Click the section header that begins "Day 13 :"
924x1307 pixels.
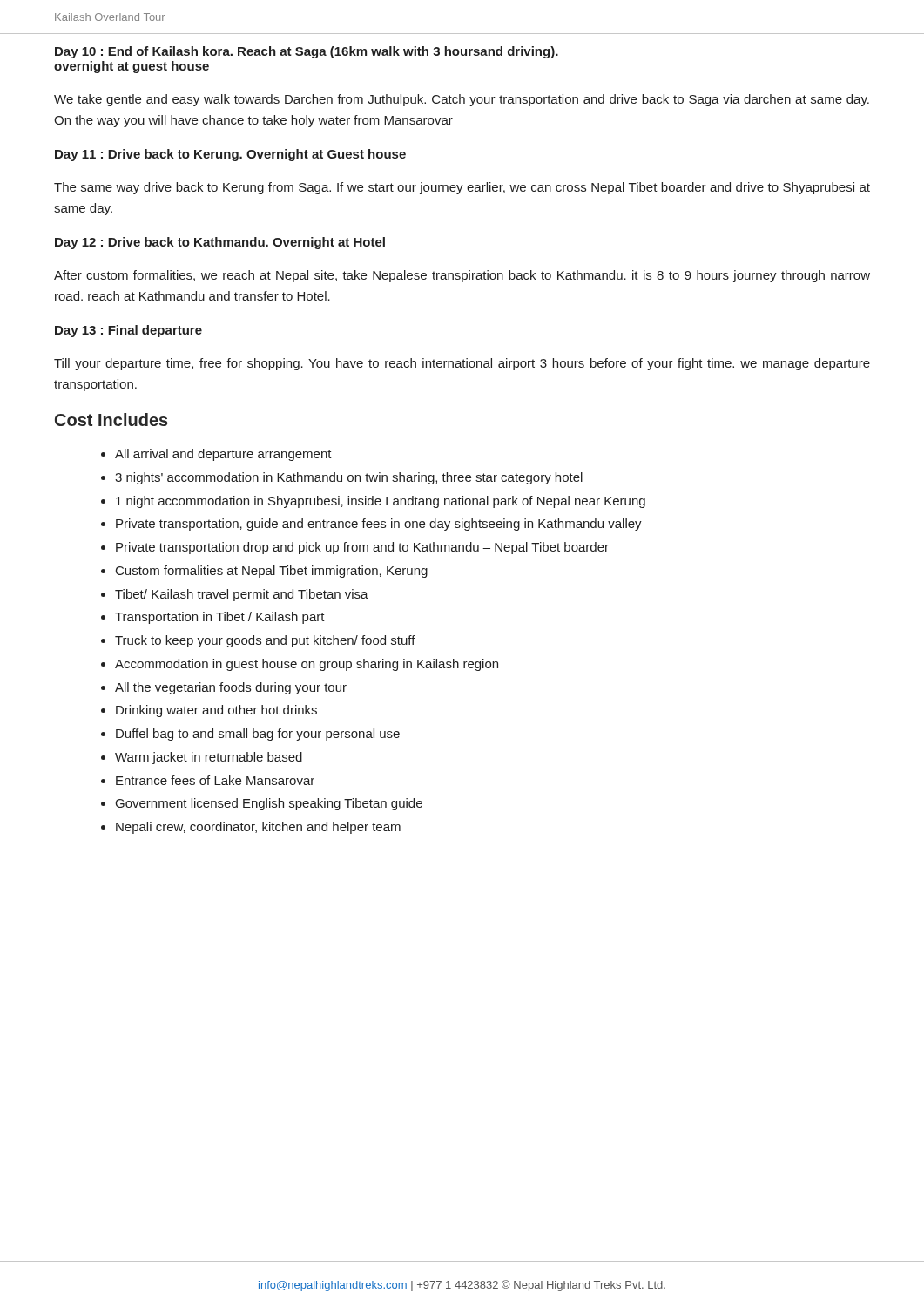(128, 330)
